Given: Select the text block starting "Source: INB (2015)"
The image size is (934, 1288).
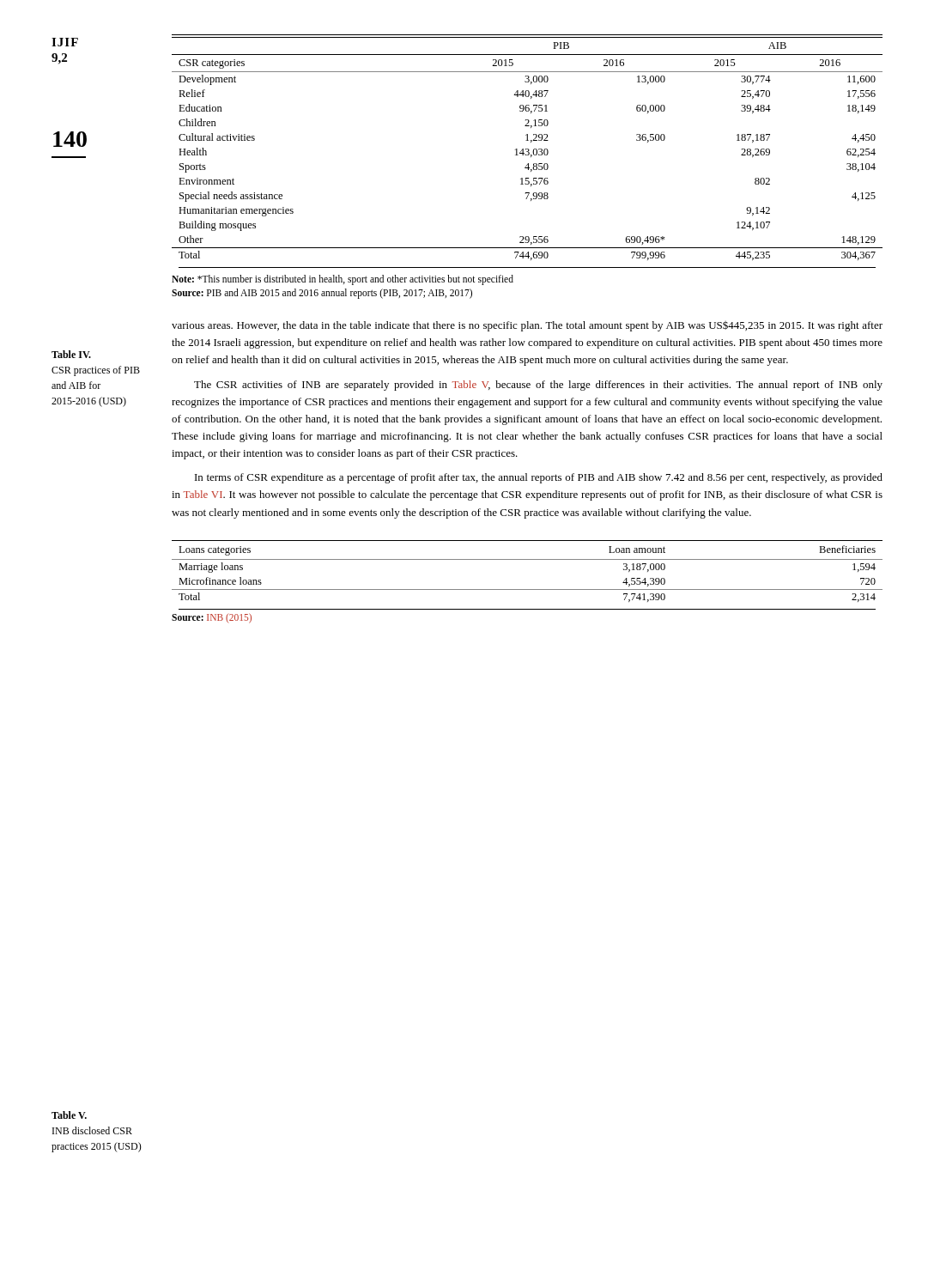Looking at the screenshot, I should coord(212,617).
